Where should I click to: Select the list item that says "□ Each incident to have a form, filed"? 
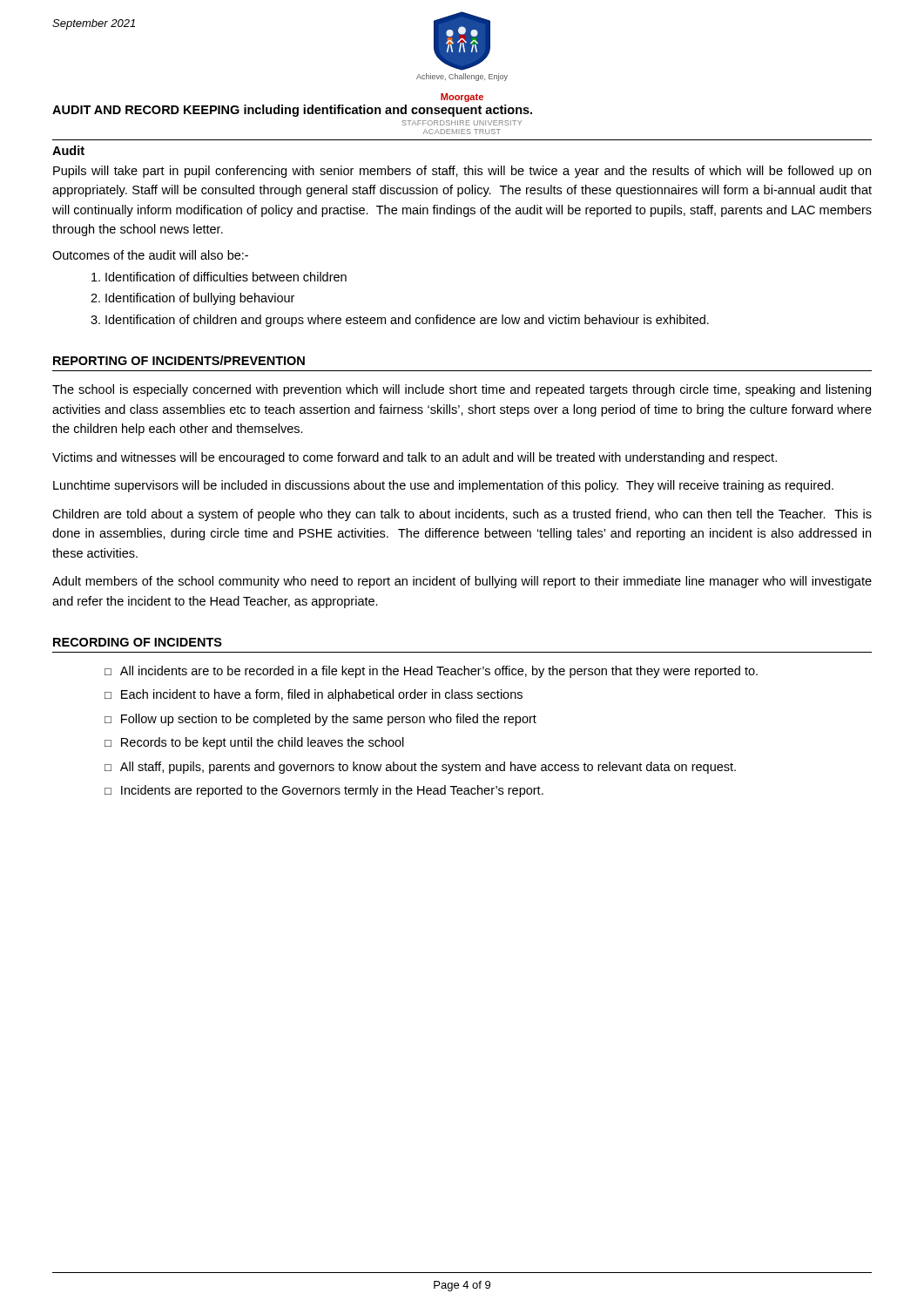point(314,695)
